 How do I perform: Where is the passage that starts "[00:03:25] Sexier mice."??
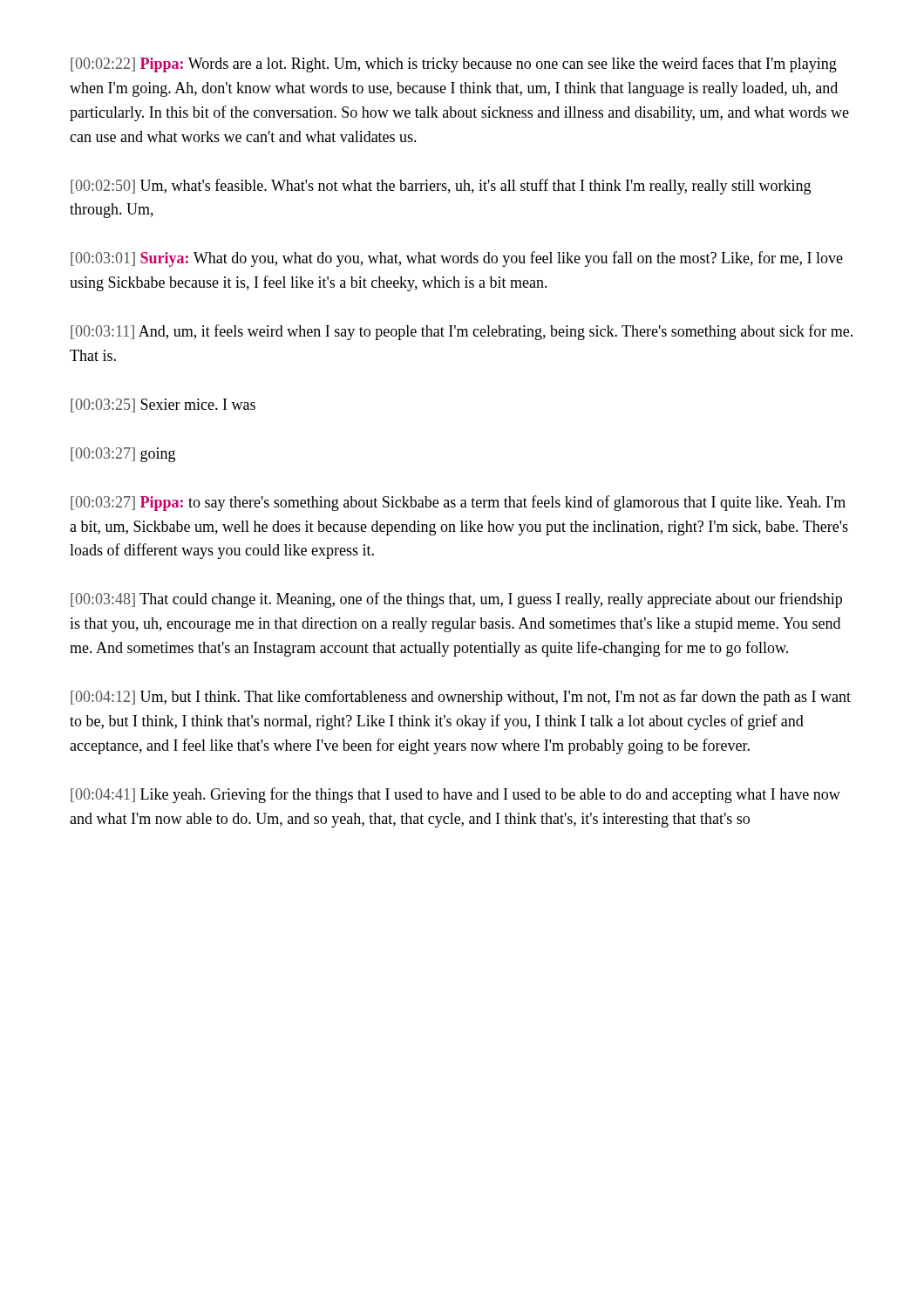(x=163, y=404)
